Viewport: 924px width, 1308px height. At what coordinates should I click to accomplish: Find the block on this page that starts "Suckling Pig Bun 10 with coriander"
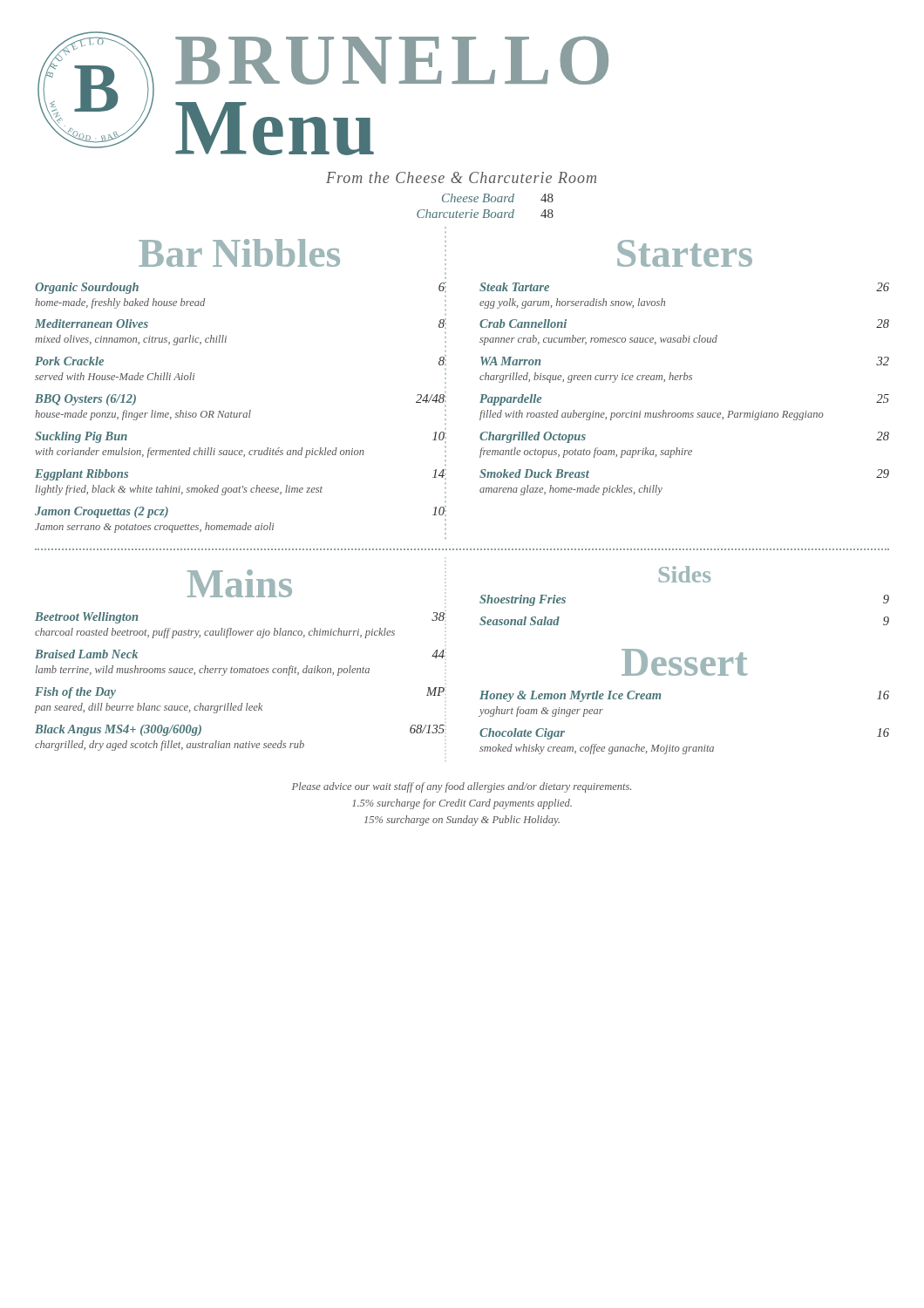tap(240, 444)
